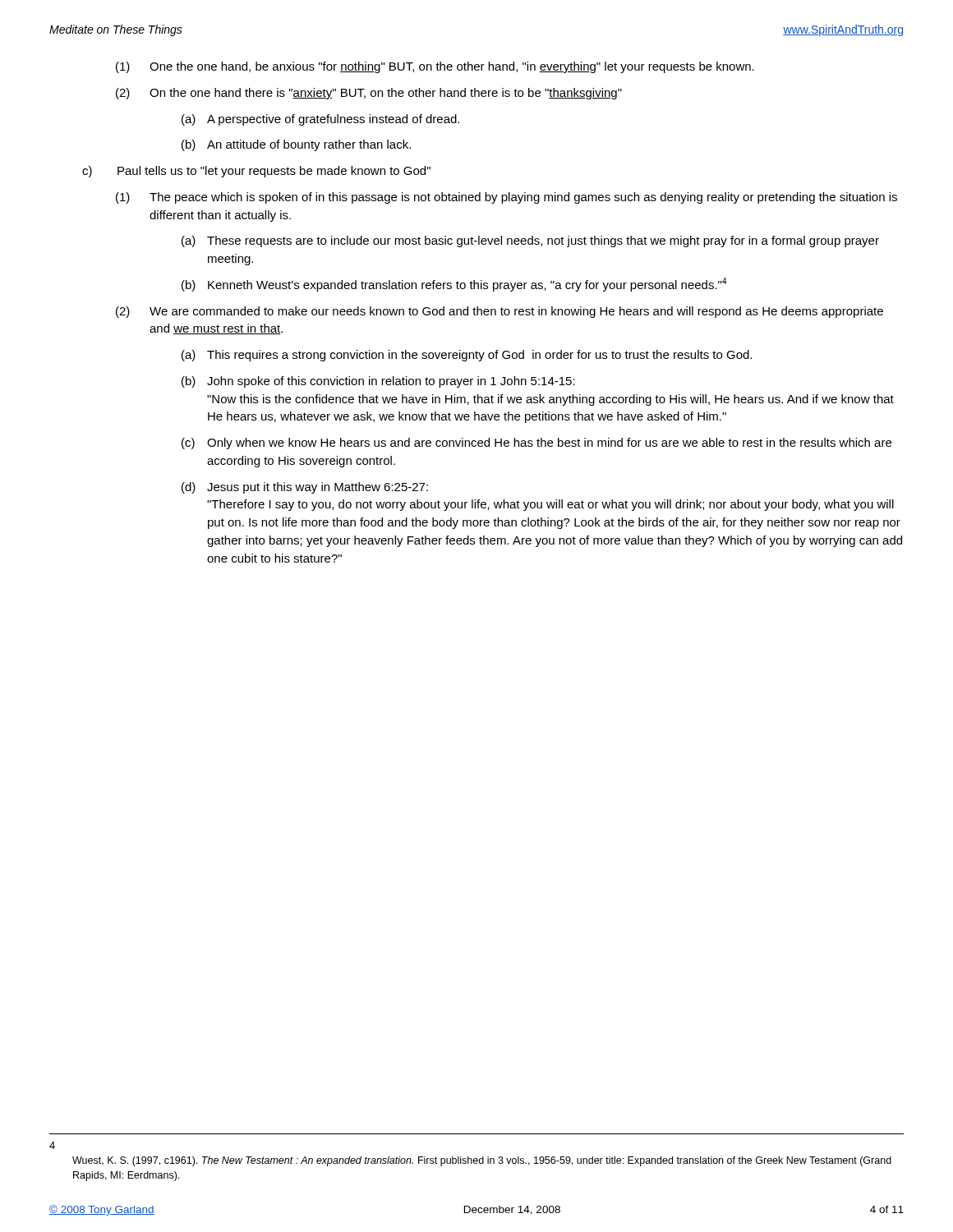This screenshot has width=953, height=1232.
Task: Where is the passage that starts "(2) On the one hand"?
Action: tap(509, 92)
